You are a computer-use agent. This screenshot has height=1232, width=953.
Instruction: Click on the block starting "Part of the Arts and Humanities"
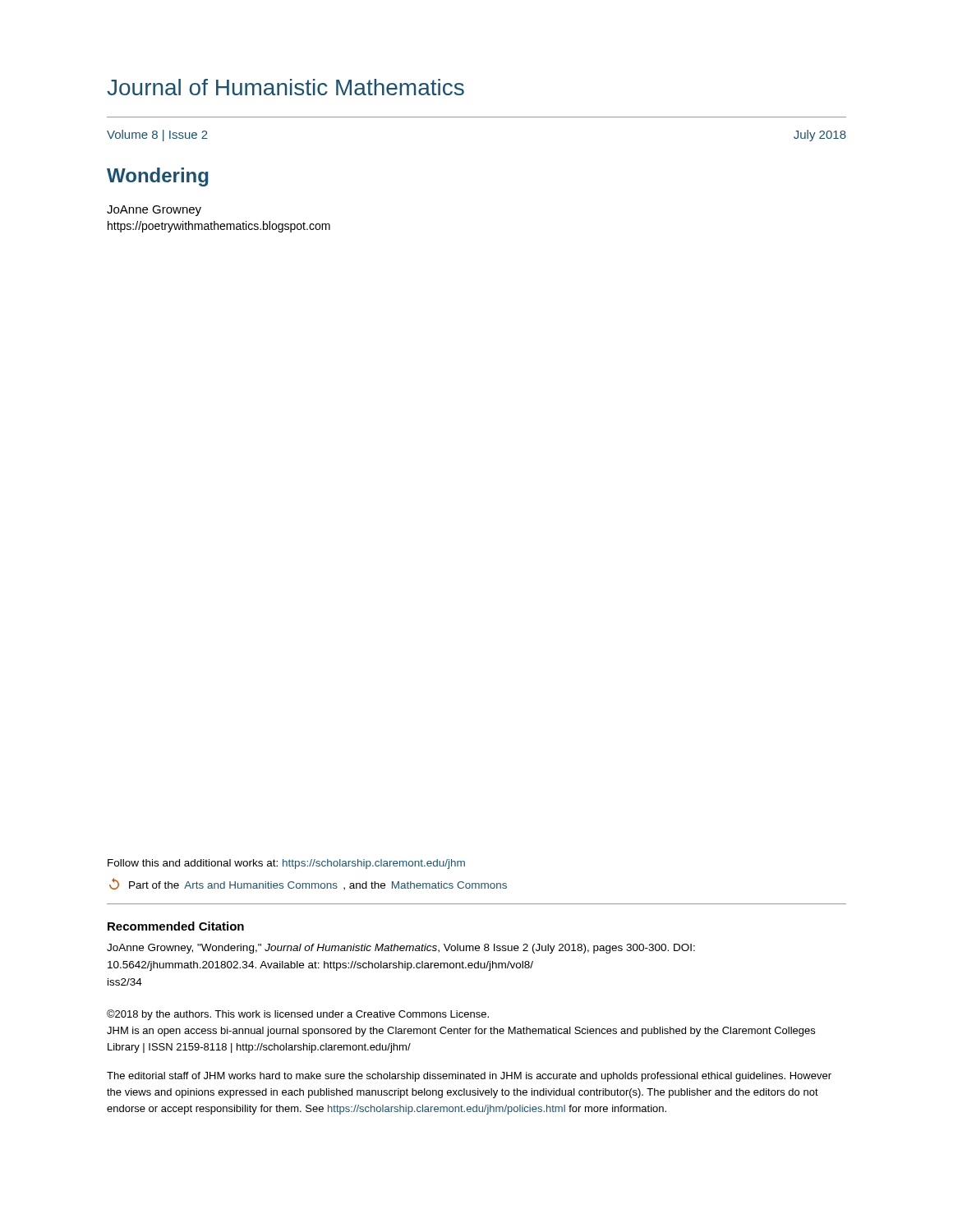click(307, 885)
